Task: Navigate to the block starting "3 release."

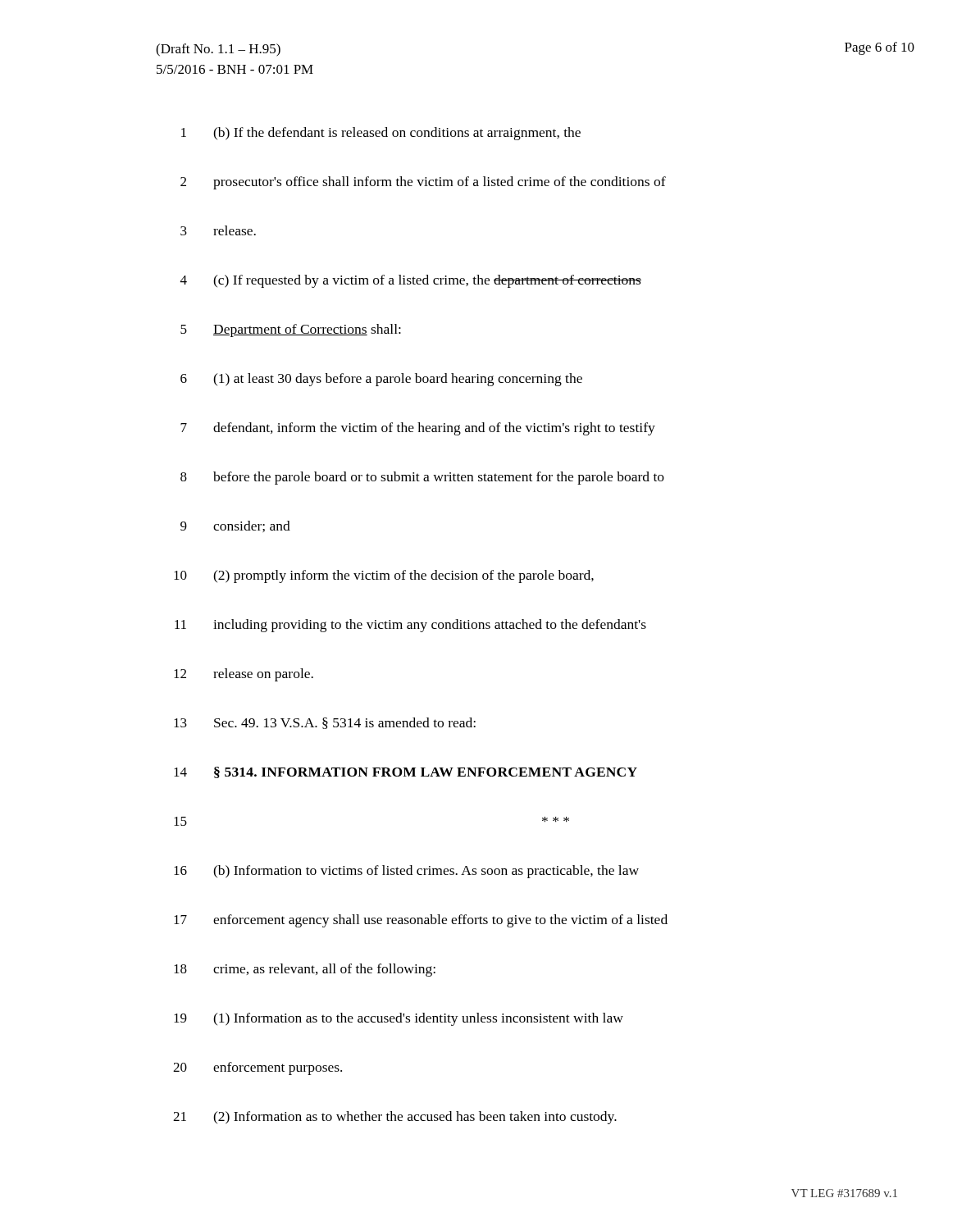Action: pyautogui.click(x=218, y=230)
